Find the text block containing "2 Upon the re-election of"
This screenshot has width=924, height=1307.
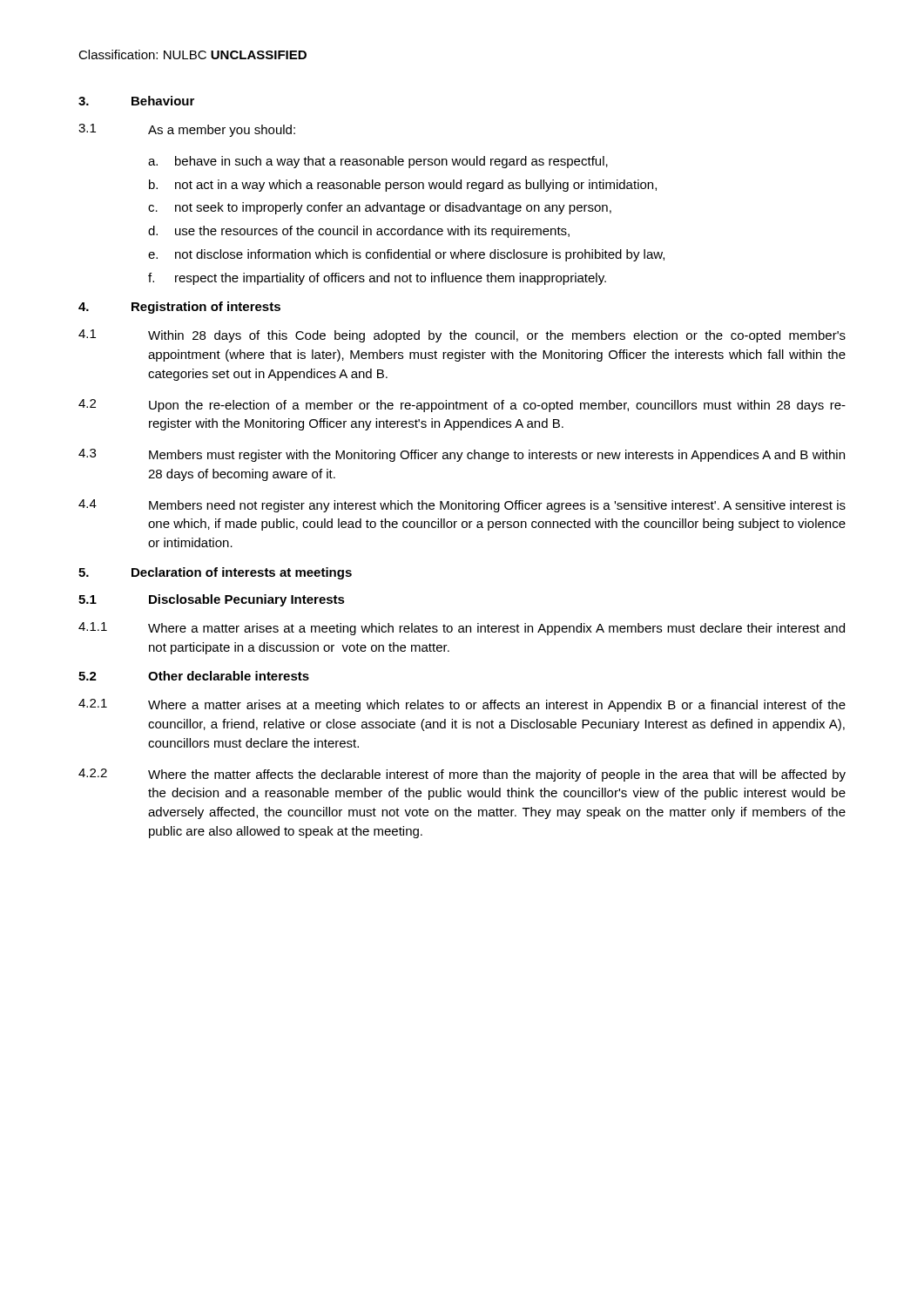coord(462,414)
